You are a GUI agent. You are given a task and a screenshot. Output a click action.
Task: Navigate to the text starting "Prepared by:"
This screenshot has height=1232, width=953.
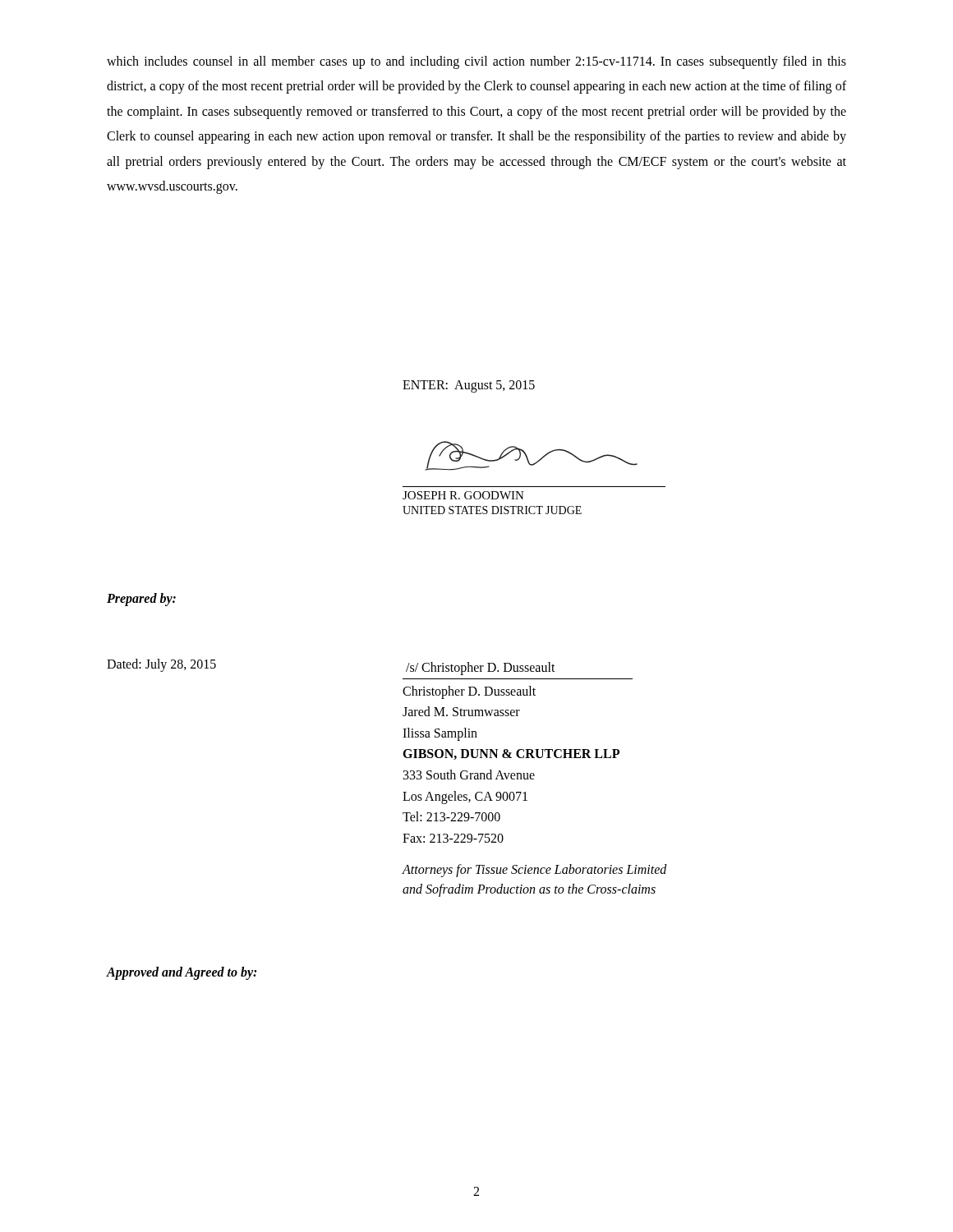tap(142, 598)
